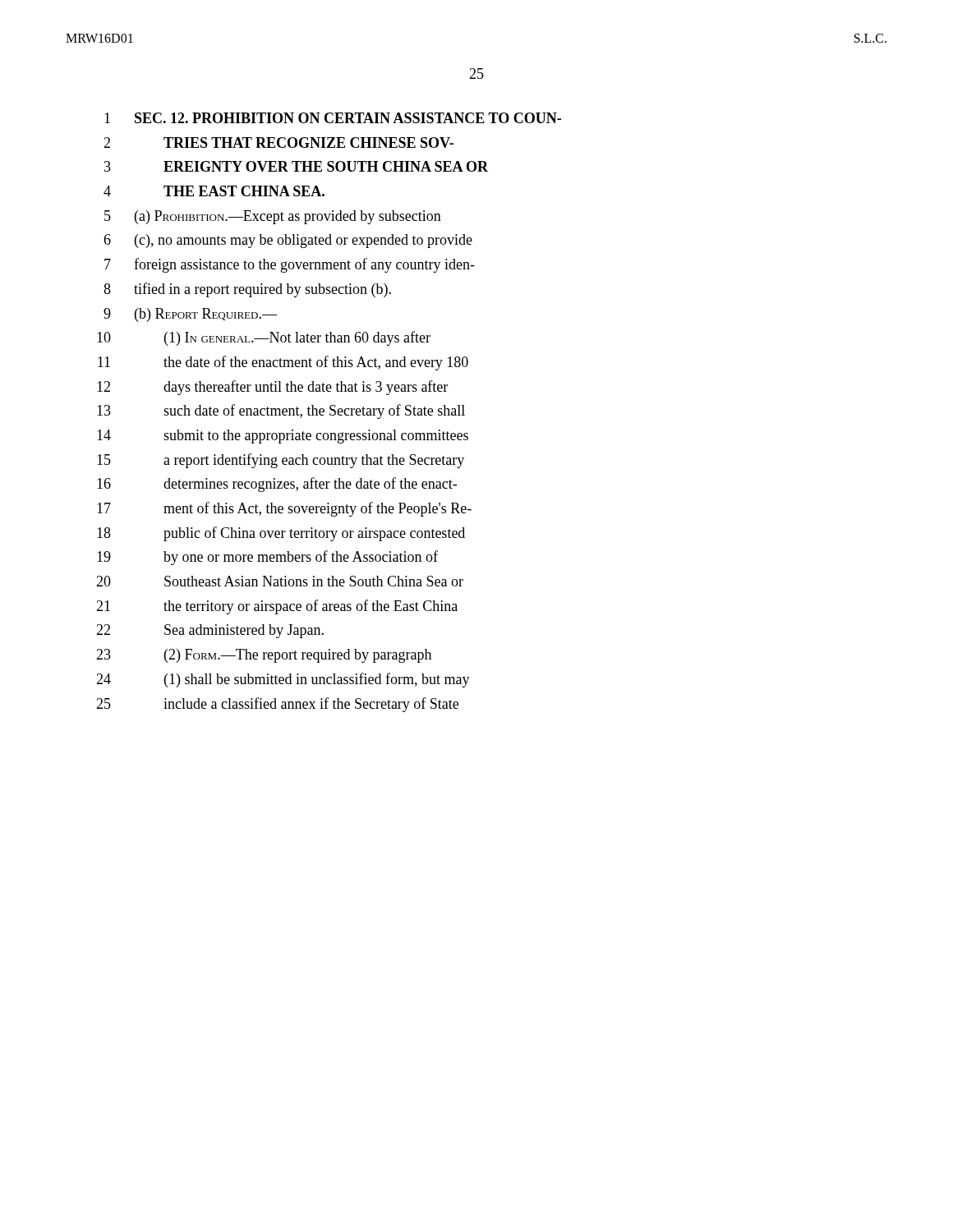953x1232 pixels.
Task: Select the text block starting "9 (b) Report Required.—"
Action: coord(190,315)
